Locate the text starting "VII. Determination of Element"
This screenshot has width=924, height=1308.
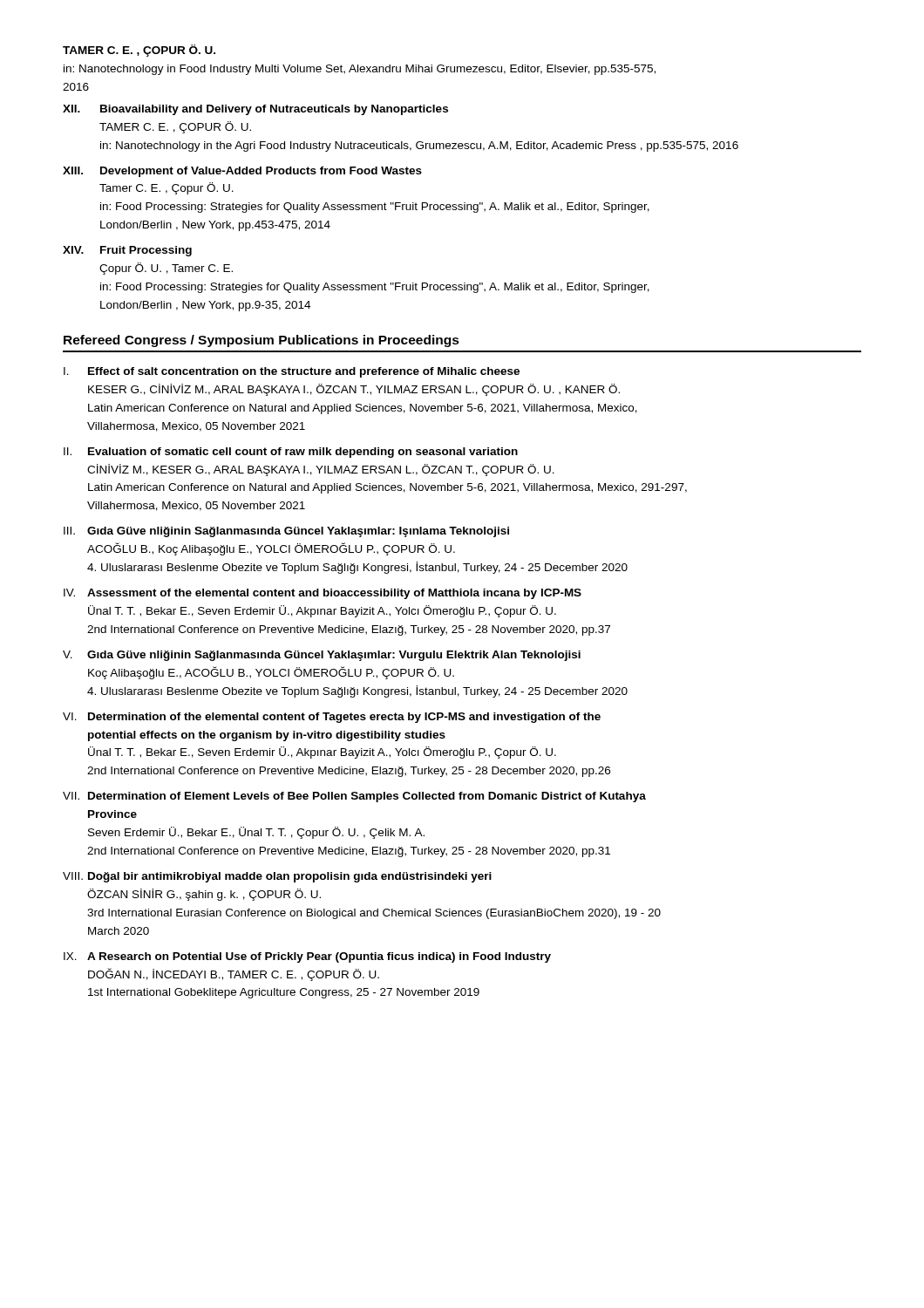coord(354,824)
